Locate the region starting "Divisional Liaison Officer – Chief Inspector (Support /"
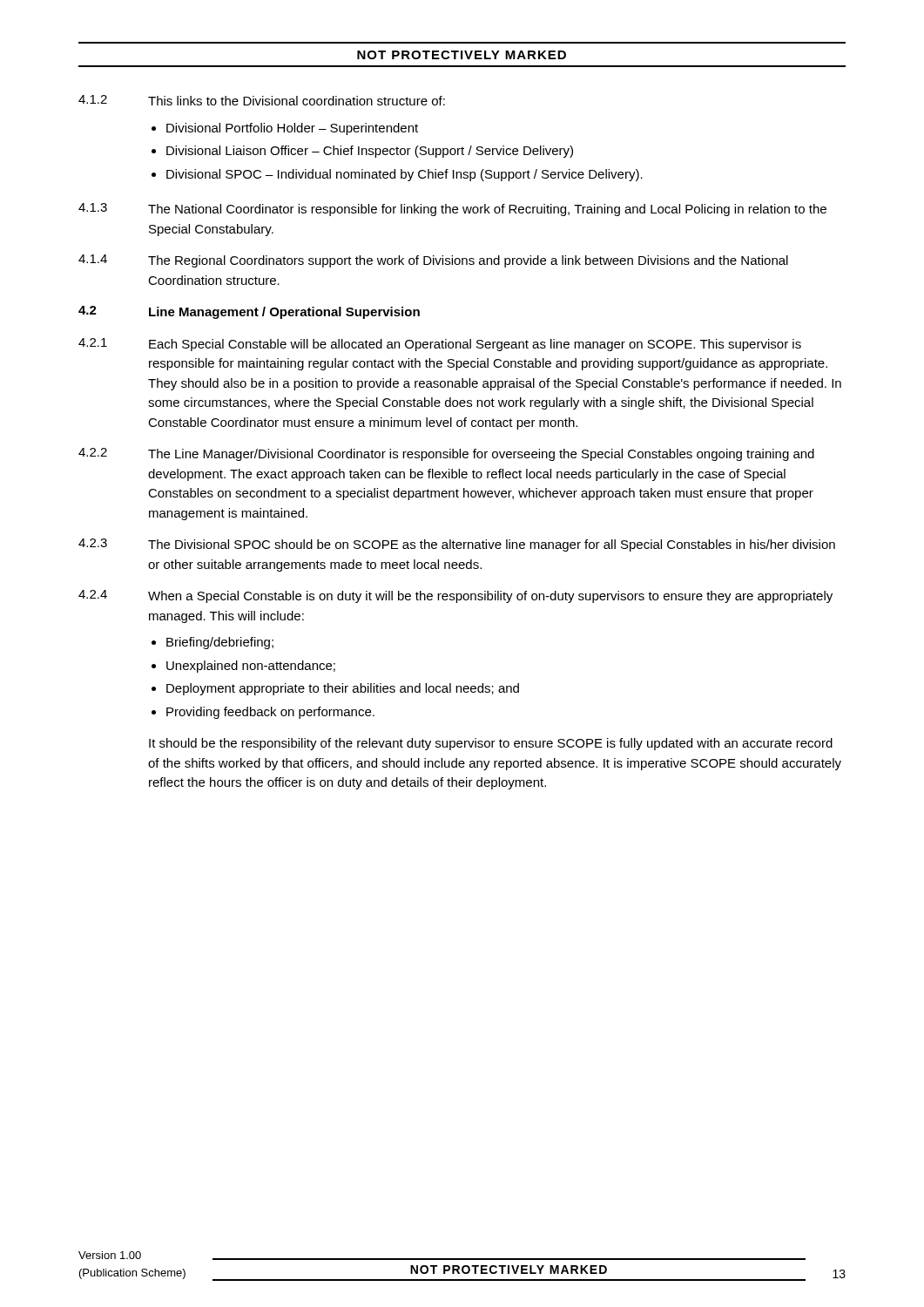The height and width of the screenshot is (1307, 924). pyautogui.click(x=370, y=150)
